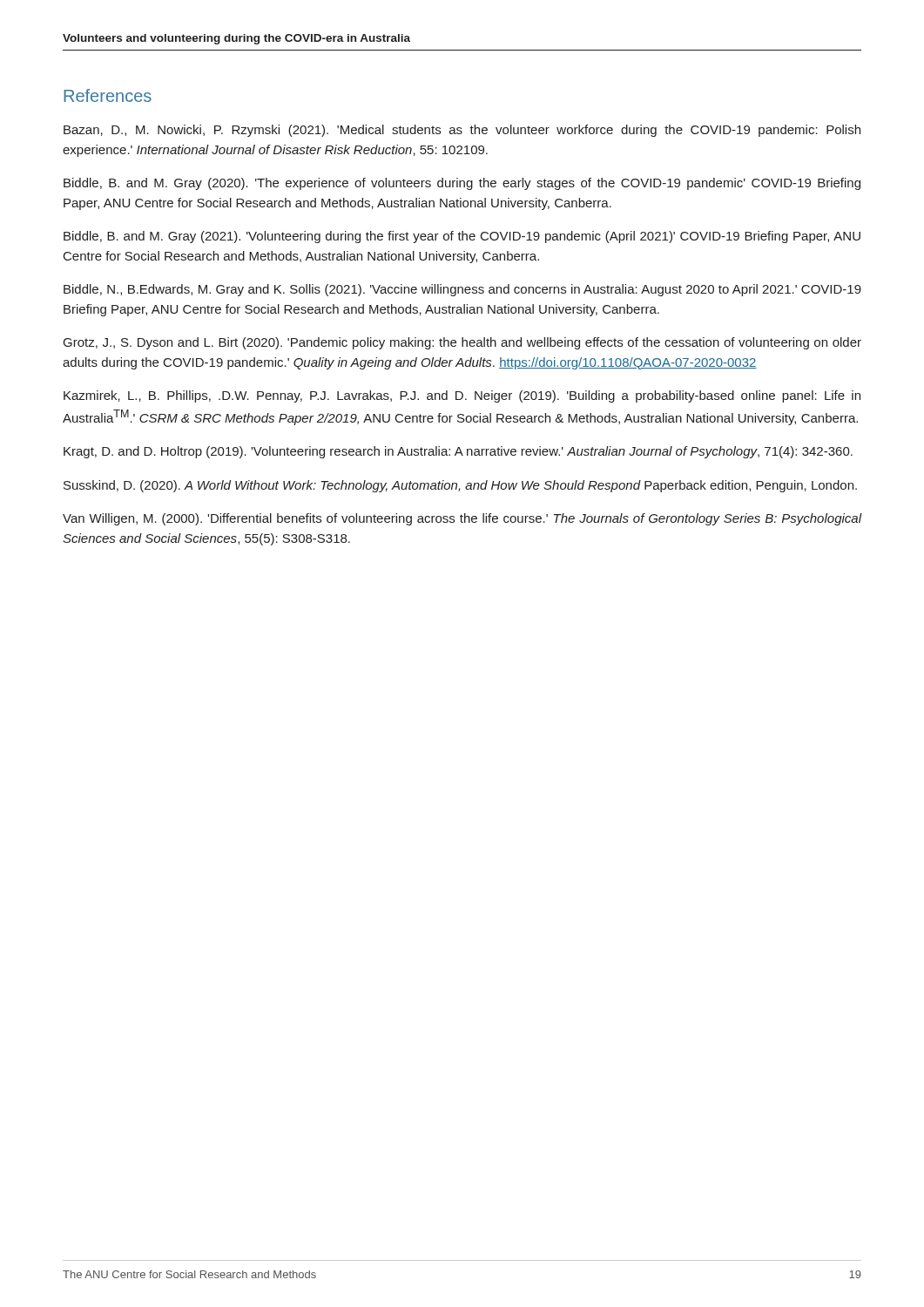Viewport: 924px width, 1307px height.
Task: Locate the element starting "Grotz, J., S. Dyson and"
Action: pyautogui.click(x=462, y=352)
